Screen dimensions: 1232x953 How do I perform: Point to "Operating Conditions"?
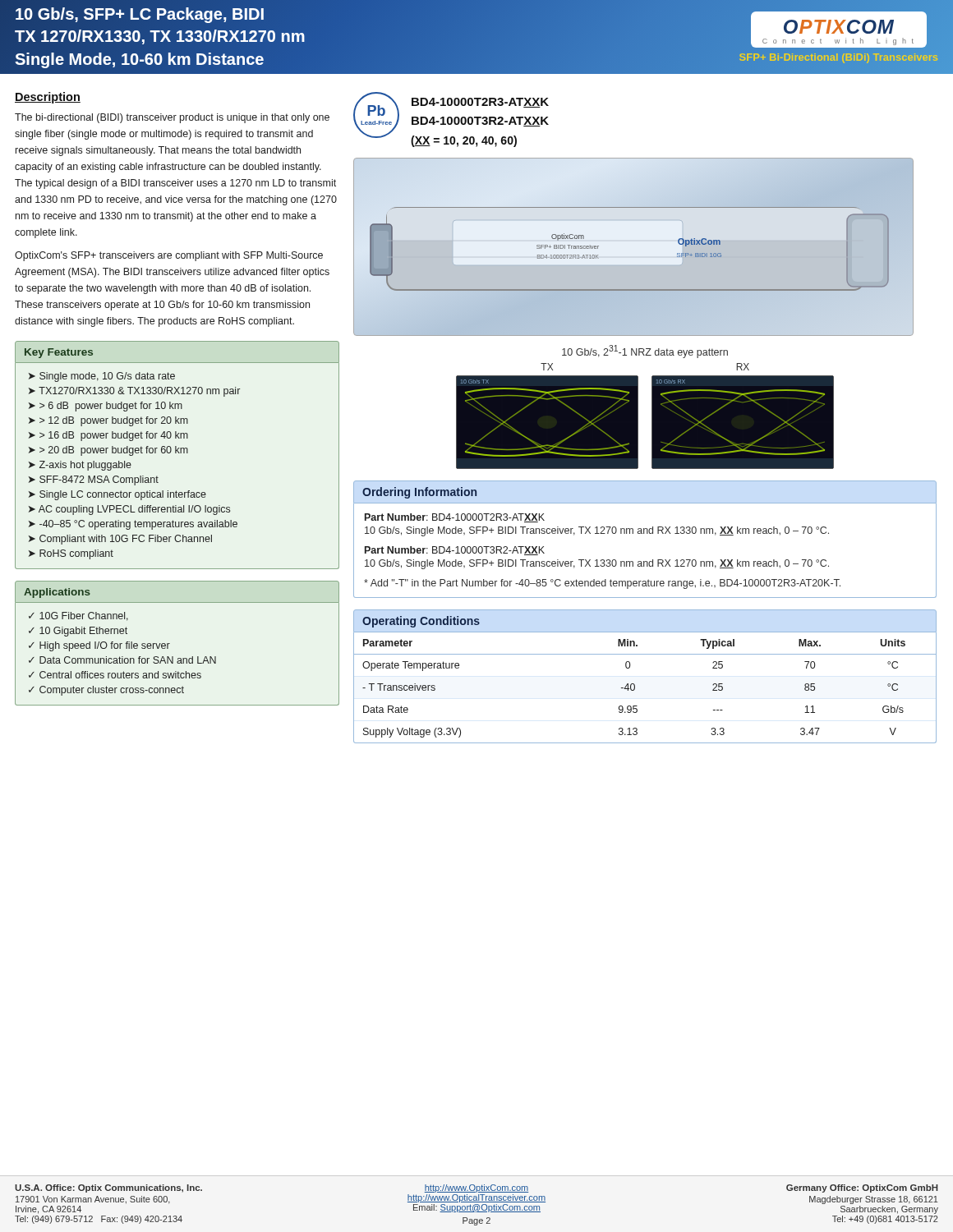pyautogui.click(x=421, y=621)
